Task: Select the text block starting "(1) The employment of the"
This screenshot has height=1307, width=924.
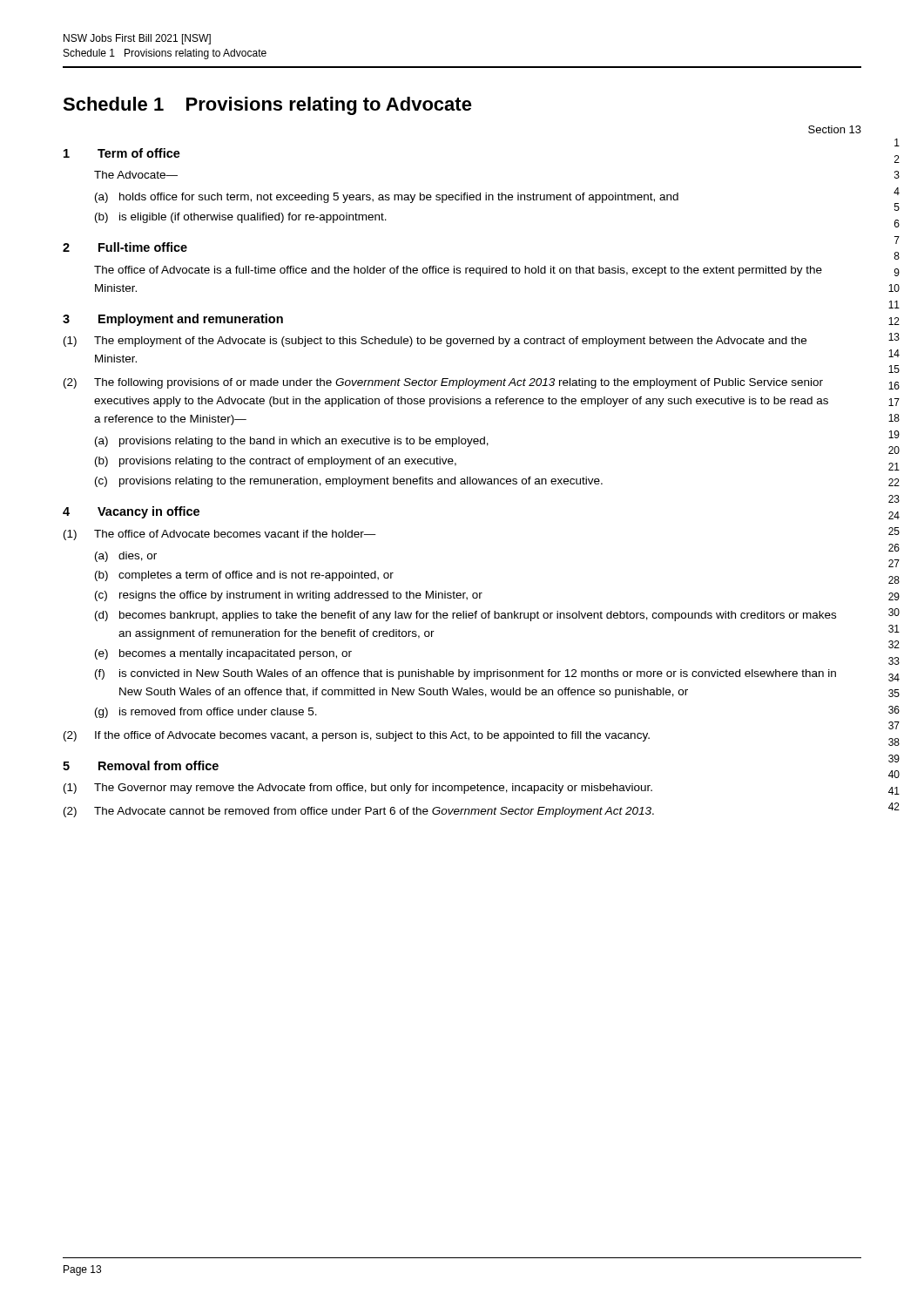Action: click(x=450, y=351)
